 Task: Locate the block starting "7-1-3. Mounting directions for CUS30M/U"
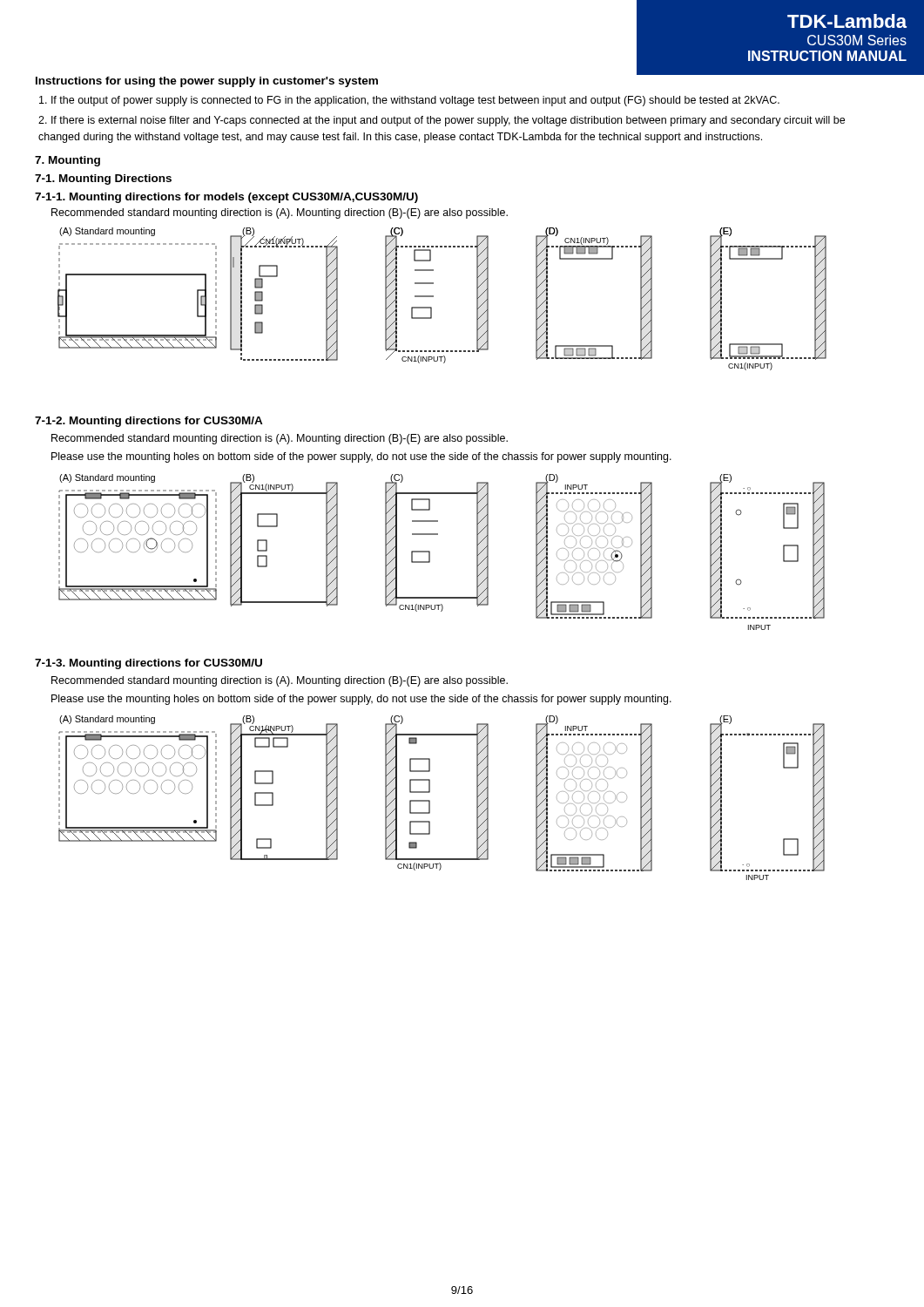(149, 662)
